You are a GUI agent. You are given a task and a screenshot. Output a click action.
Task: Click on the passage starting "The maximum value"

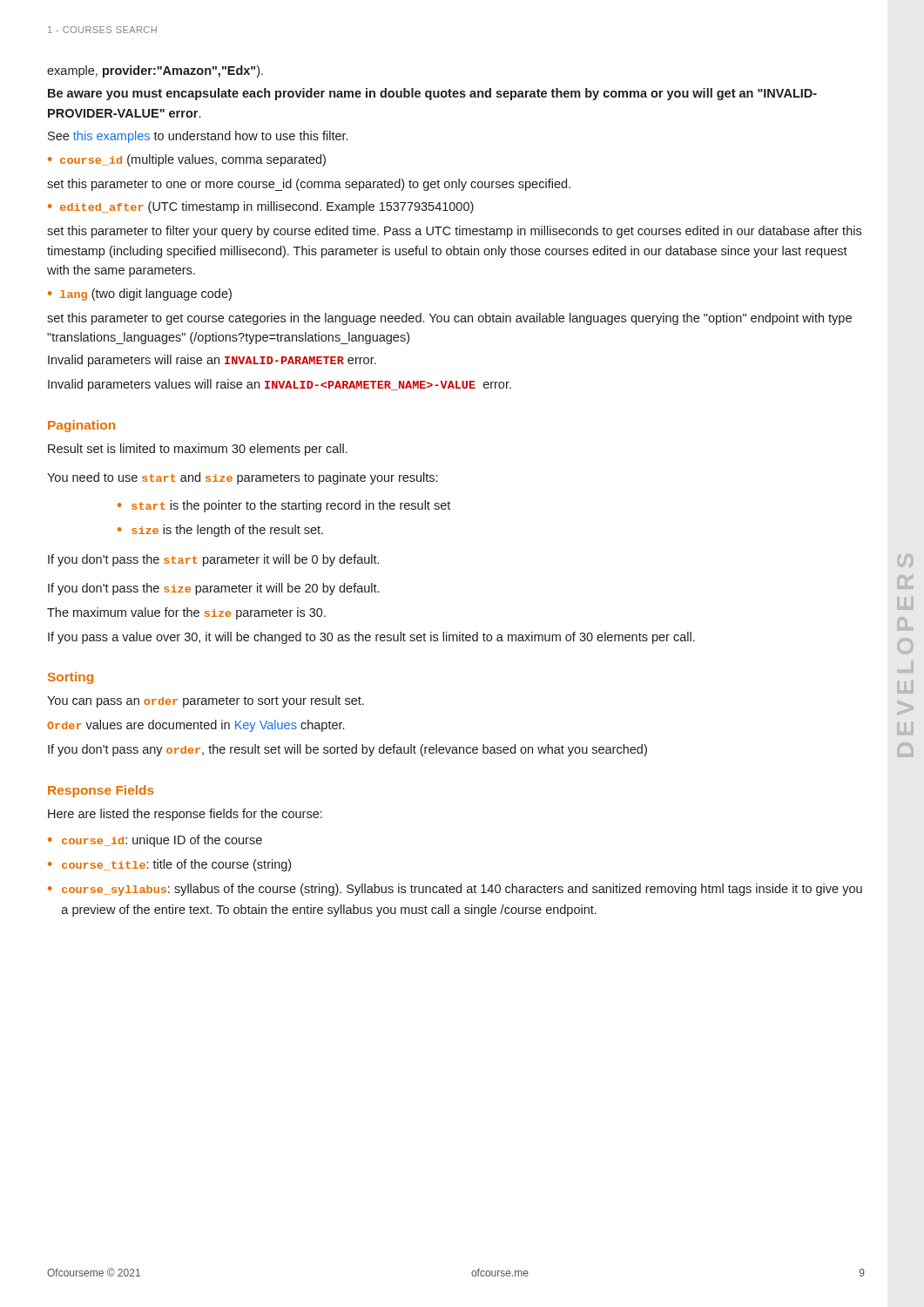pos(187,613)
